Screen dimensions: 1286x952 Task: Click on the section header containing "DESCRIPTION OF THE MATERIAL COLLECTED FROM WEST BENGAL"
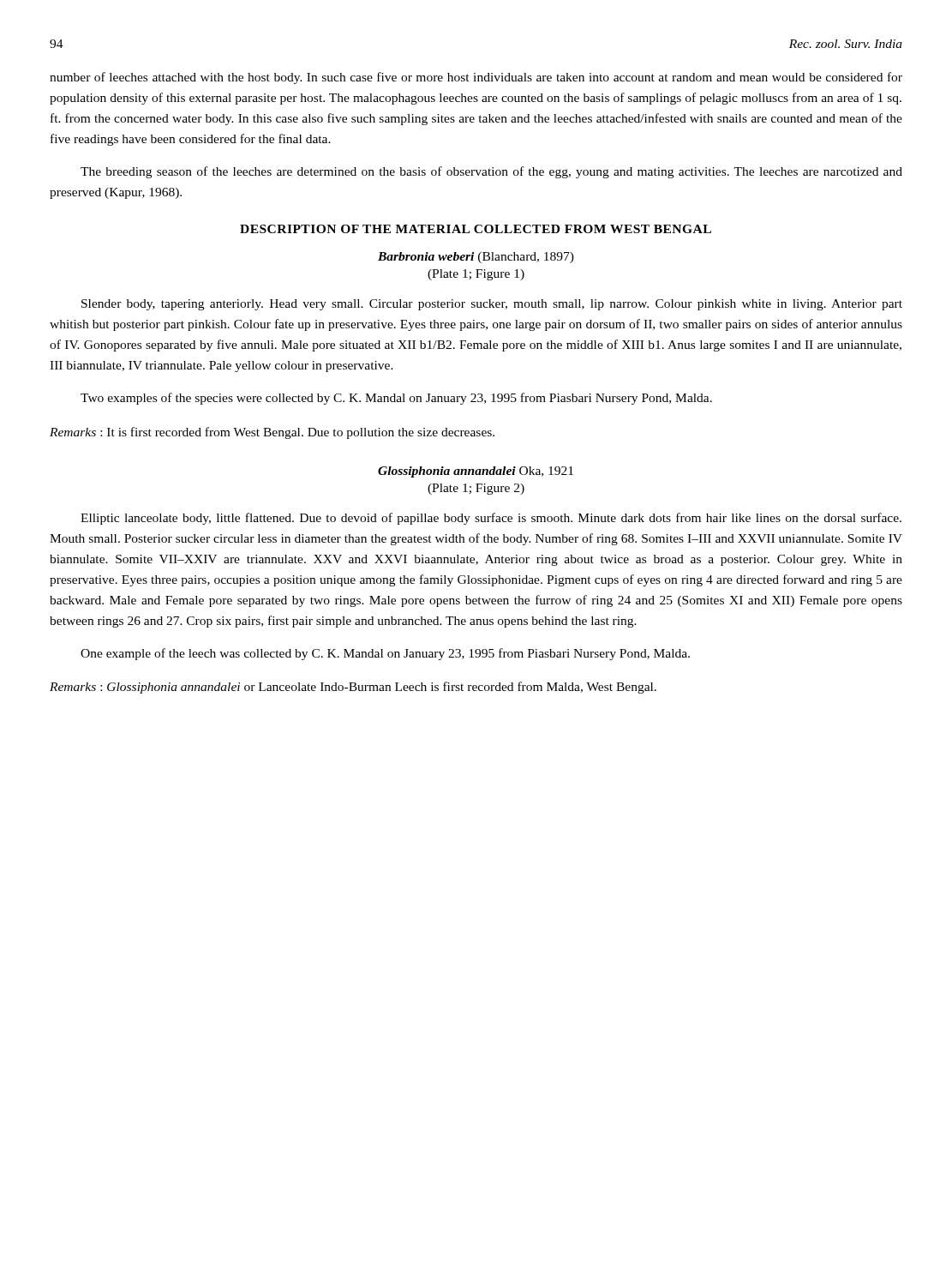pyautogui.click(x=476, y=229)
